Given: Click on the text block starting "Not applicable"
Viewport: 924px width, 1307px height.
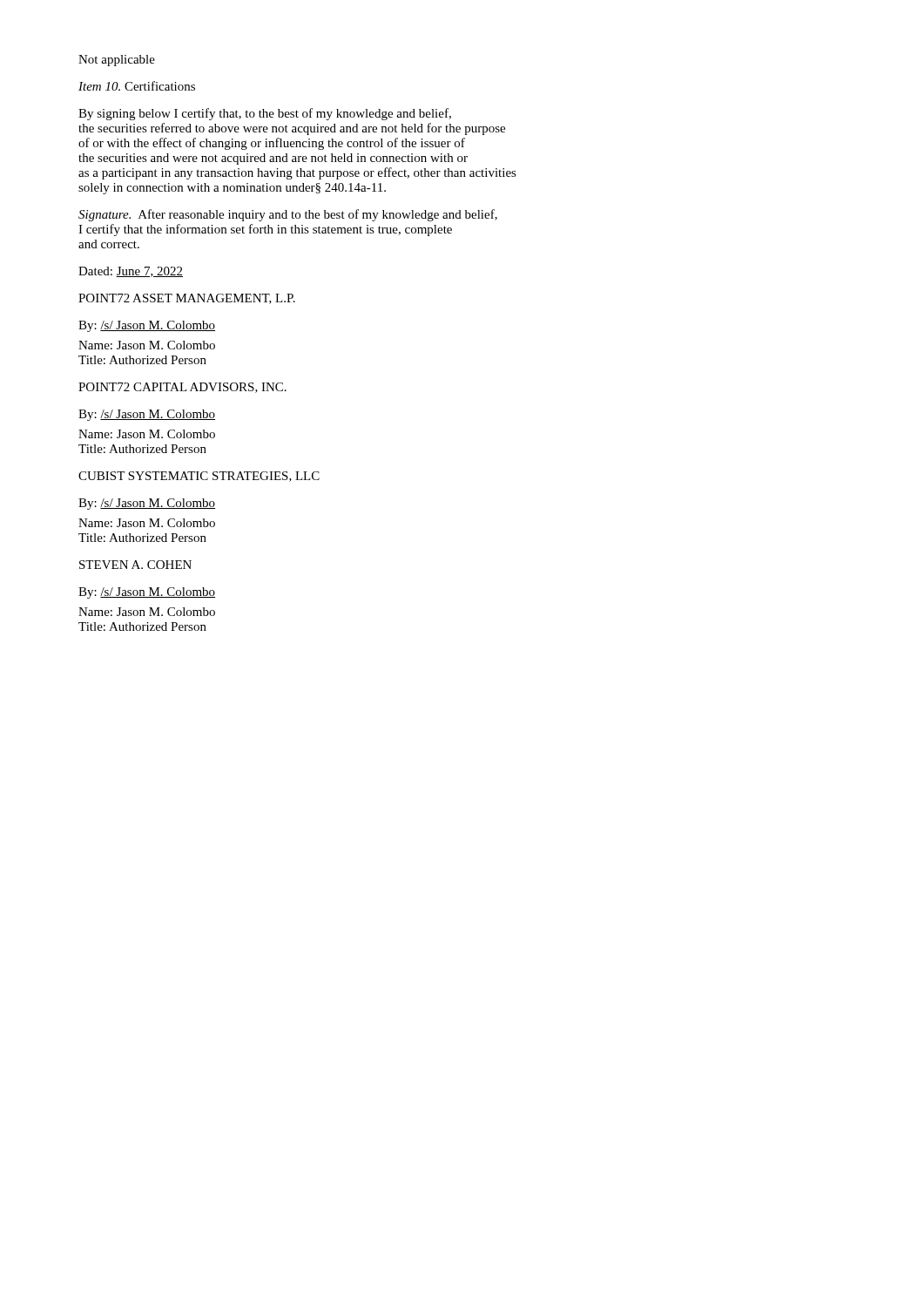Looking at the screenshot, I should point(117,59).
